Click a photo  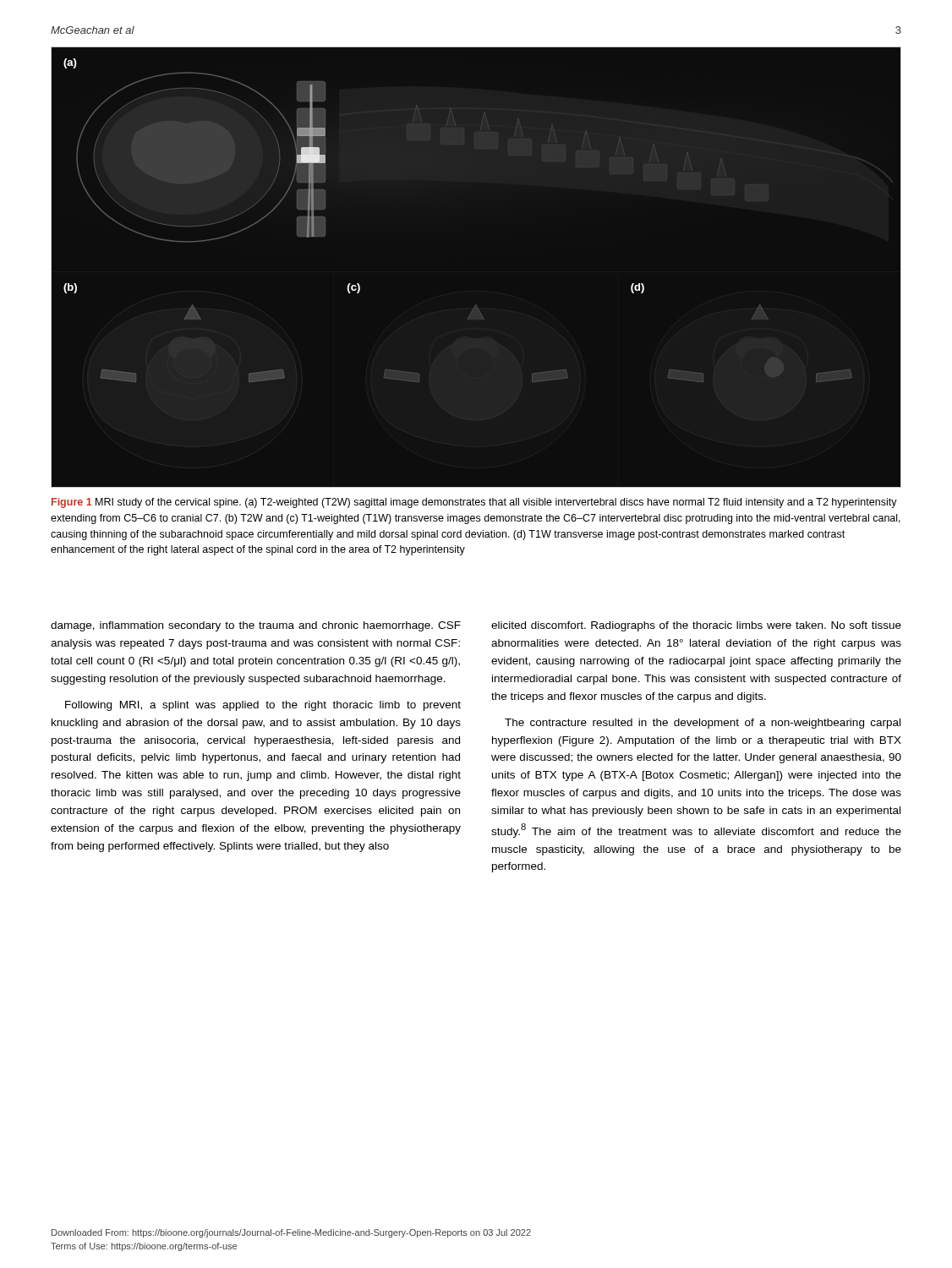[x=476, y=267]
